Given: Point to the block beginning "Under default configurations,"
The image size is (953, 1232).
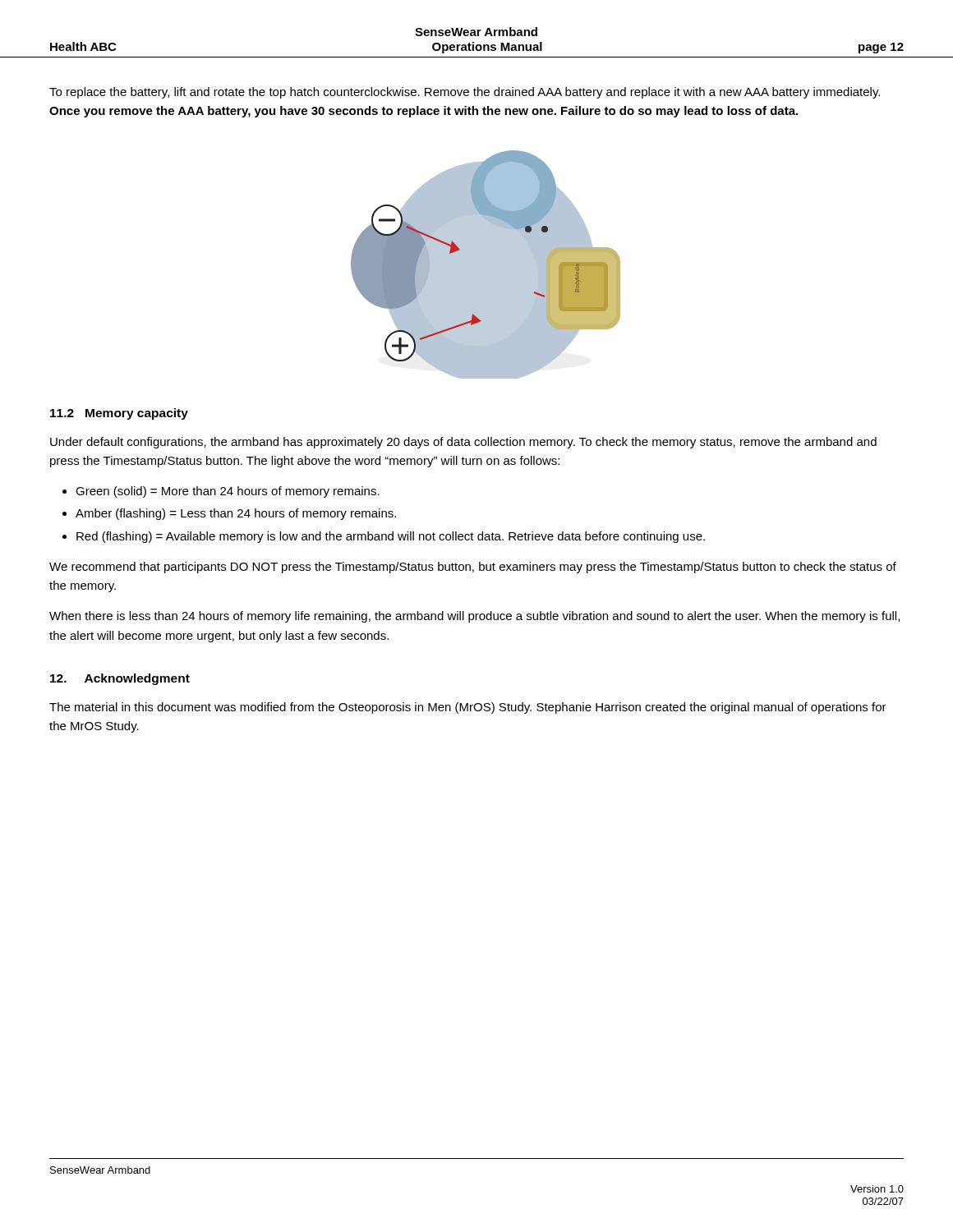Looking at the screenshot, I should click(x=463, y=451).
